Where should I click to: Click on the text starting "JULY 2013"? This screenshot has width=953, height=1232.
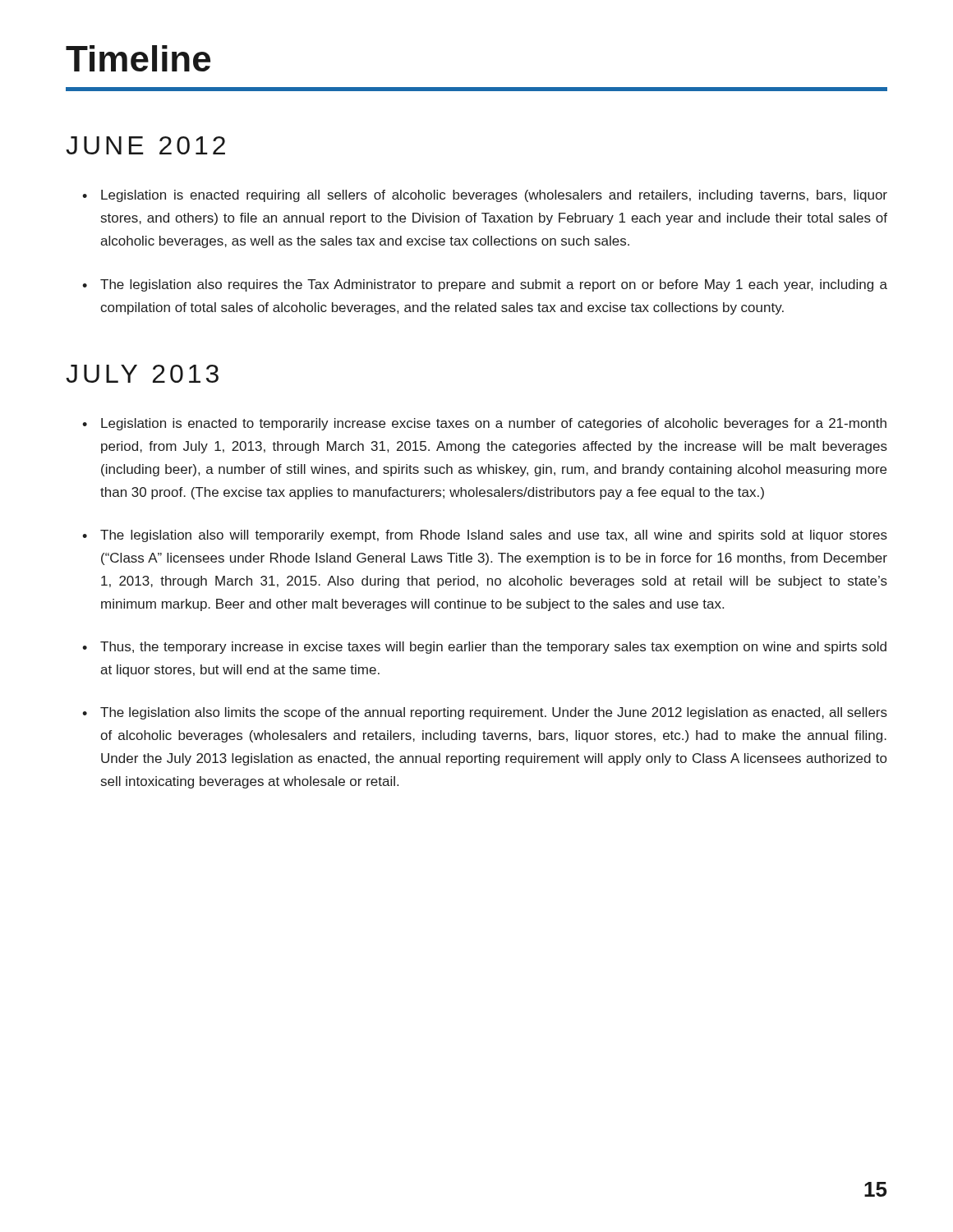144,373
